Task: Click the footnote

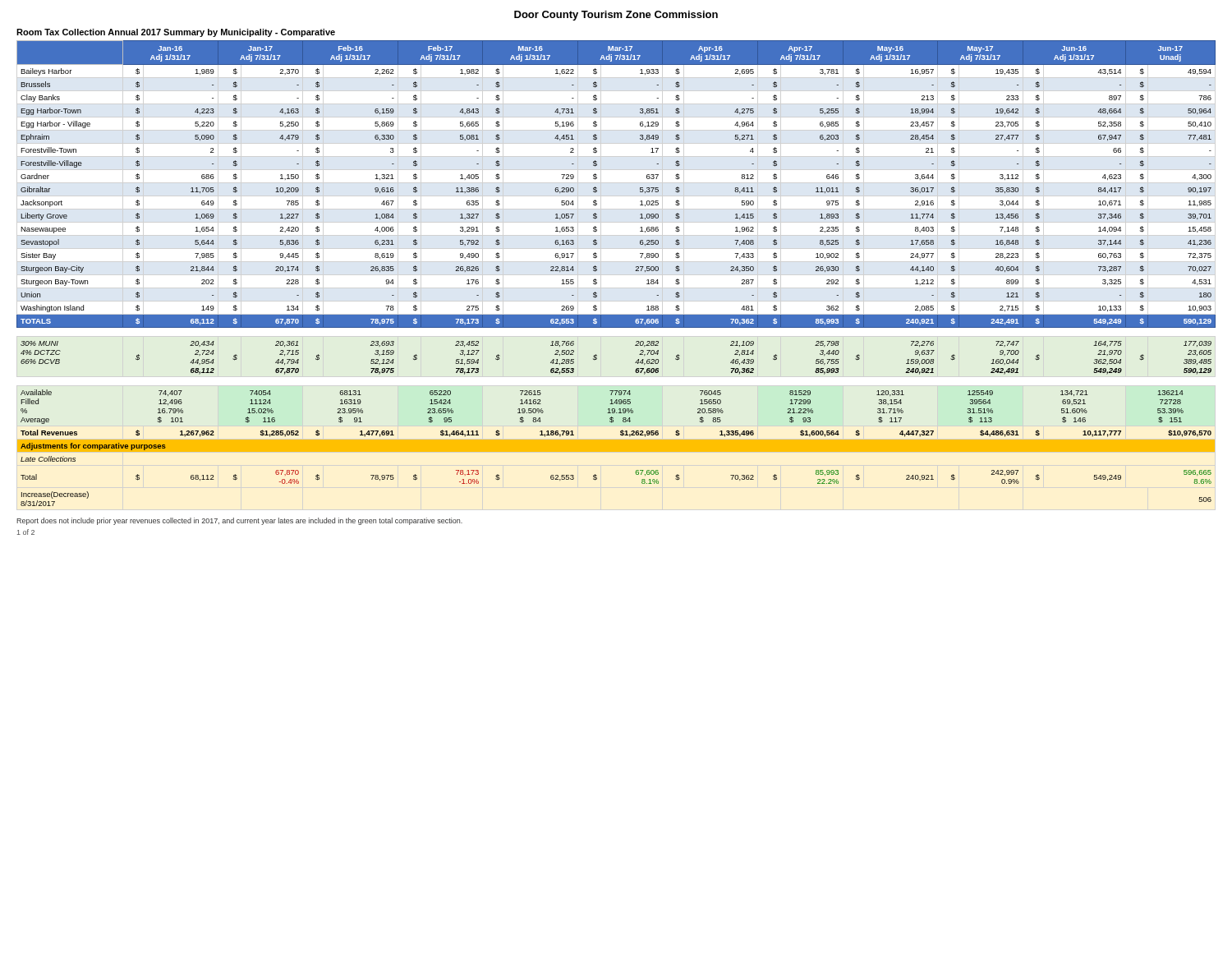Action: point(240,521)
